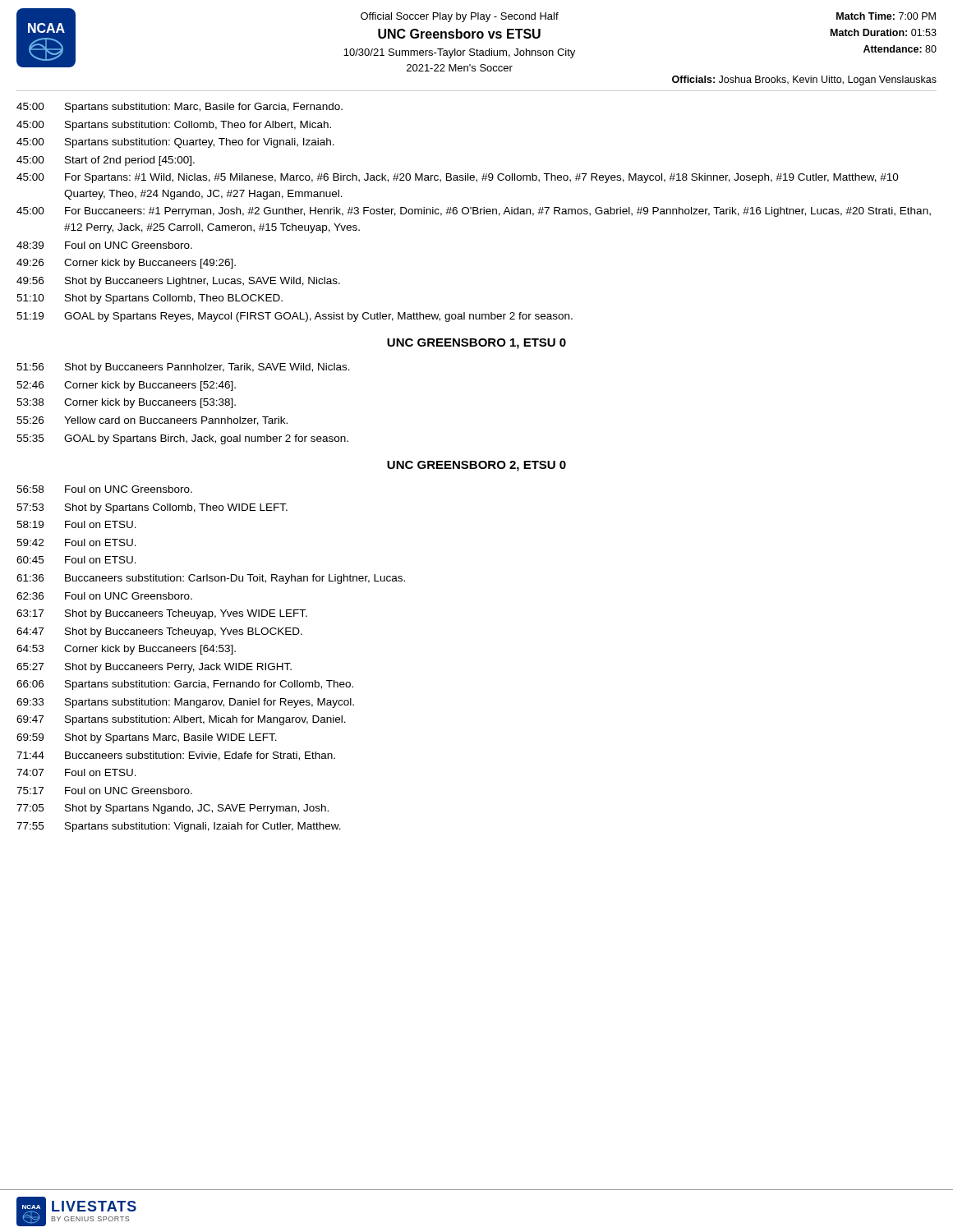Navigate to the text block starting "45:00 For Spartans: #1 Wild, Niclas, #5 Milanese,"
Screen dimensions: 1232x953
click(476, 185)
